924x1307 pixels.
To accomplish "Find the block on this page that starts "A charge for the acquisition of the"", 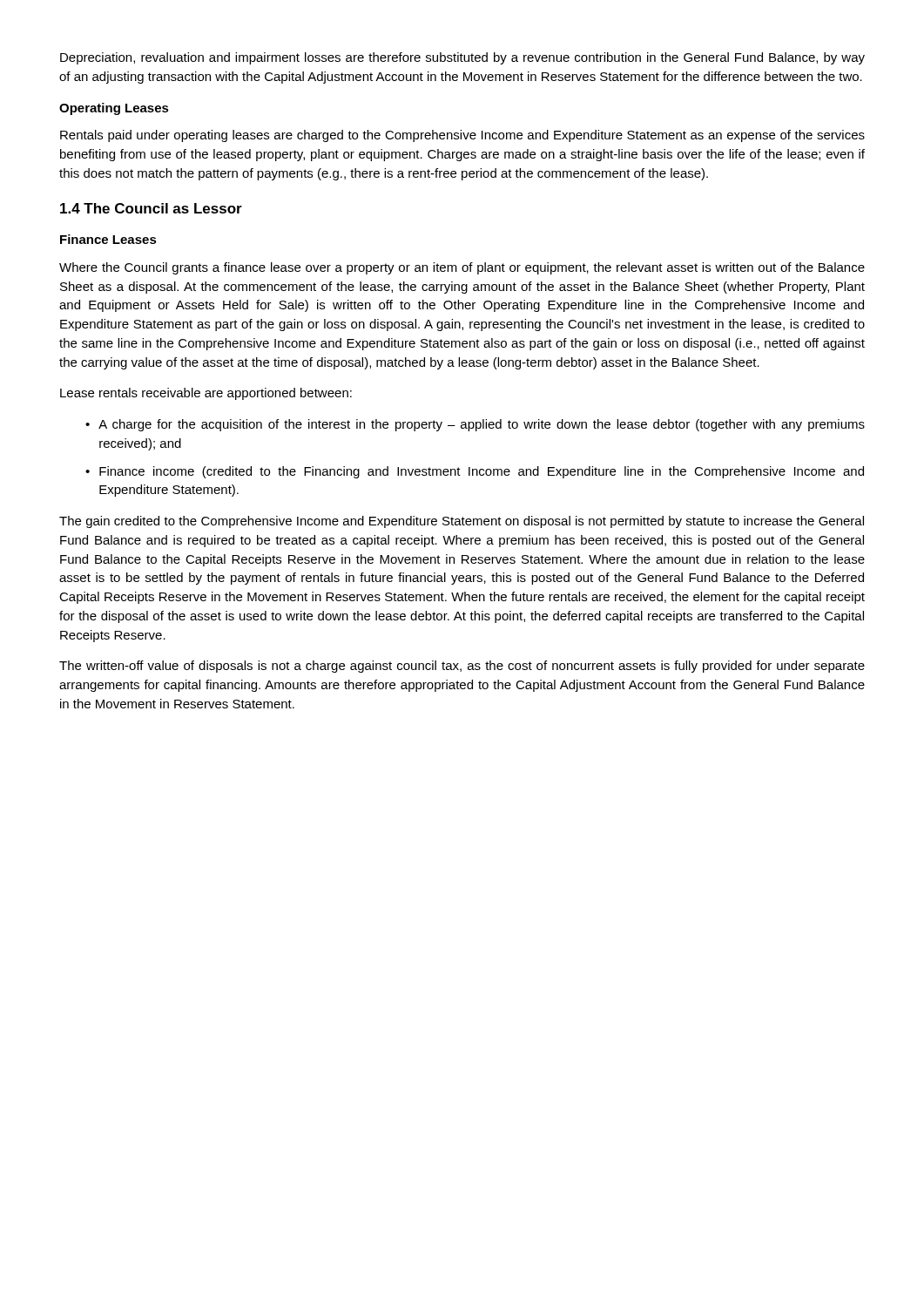I will (482, 434).
